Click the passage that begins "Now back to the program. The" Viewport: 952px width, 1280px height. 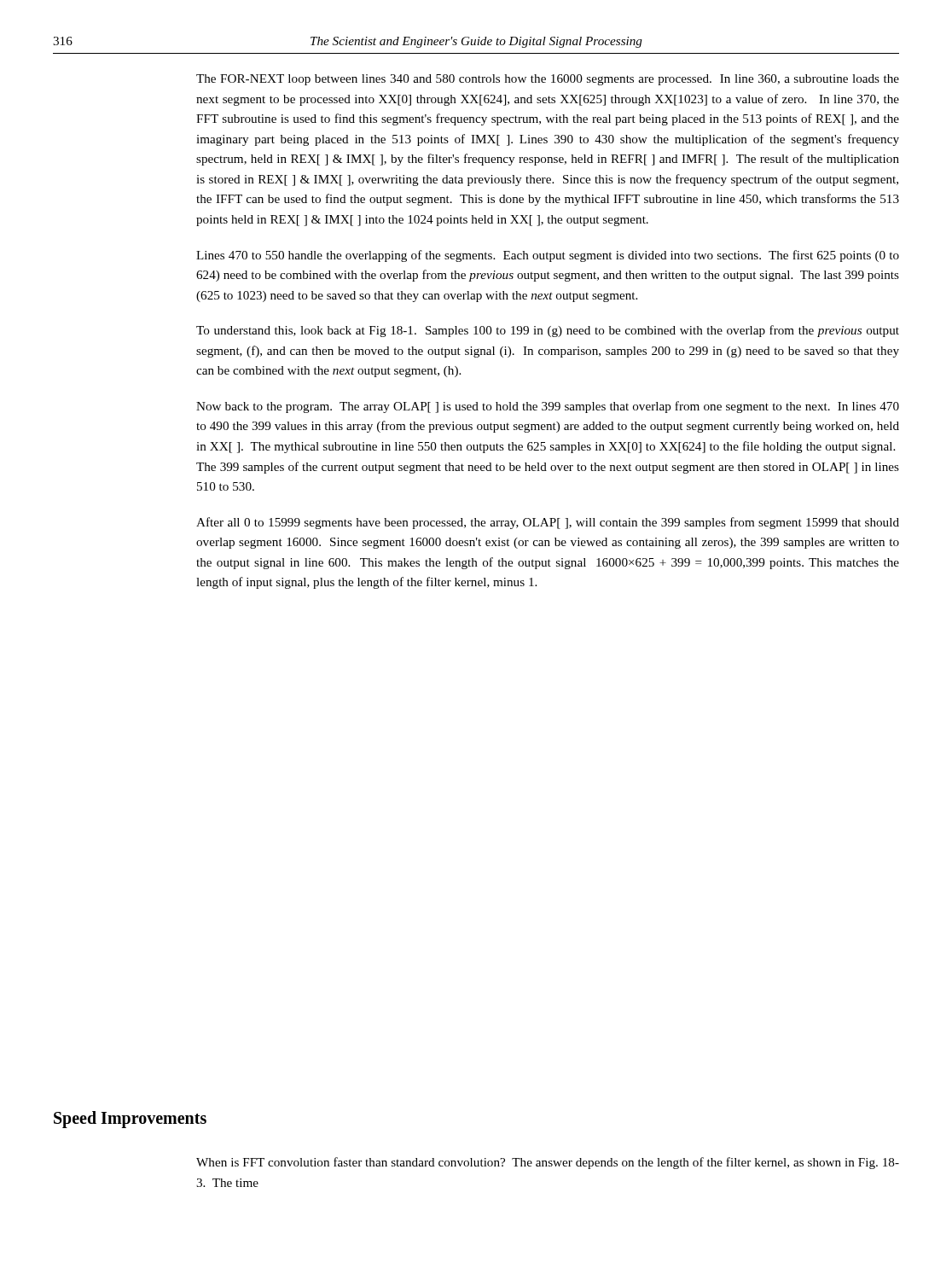pyautogui.click(x=548, y=446)
